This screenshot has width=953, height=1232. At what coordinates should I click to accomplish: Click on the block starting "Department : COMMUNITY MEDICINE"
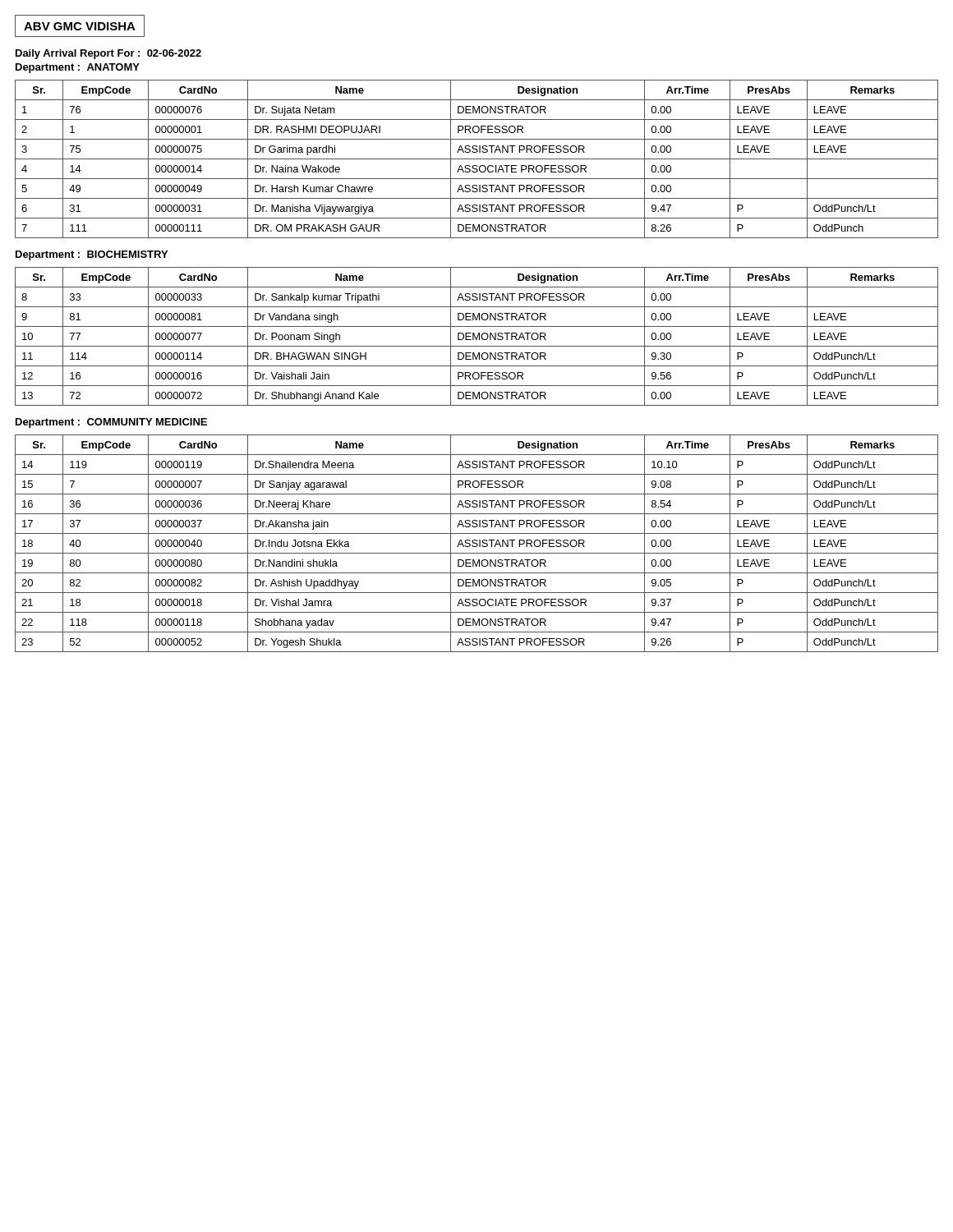pyautogui.click(x=111, y=422)
